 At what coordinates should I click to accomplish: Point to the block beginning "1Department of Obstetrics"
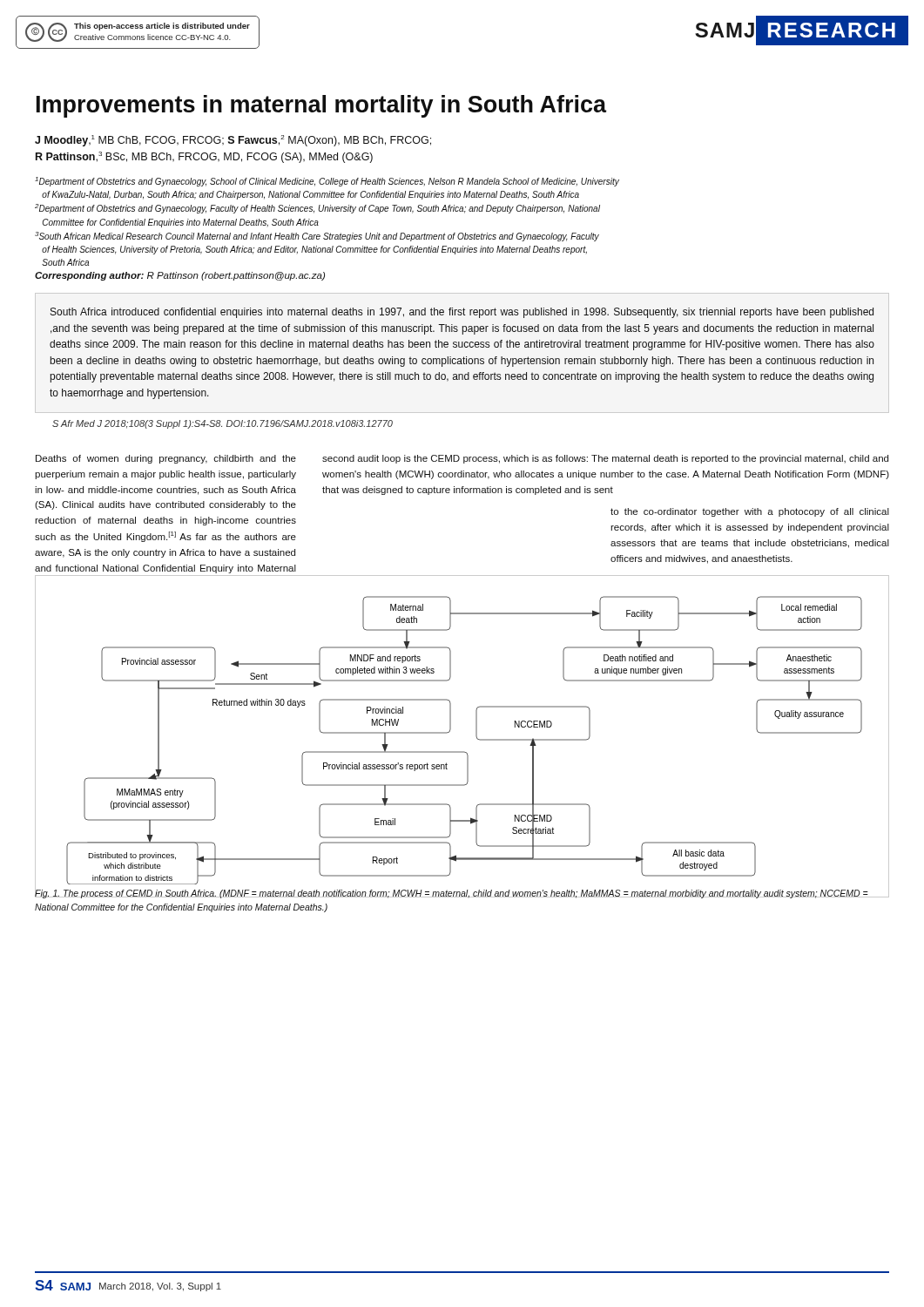[327, 221]
